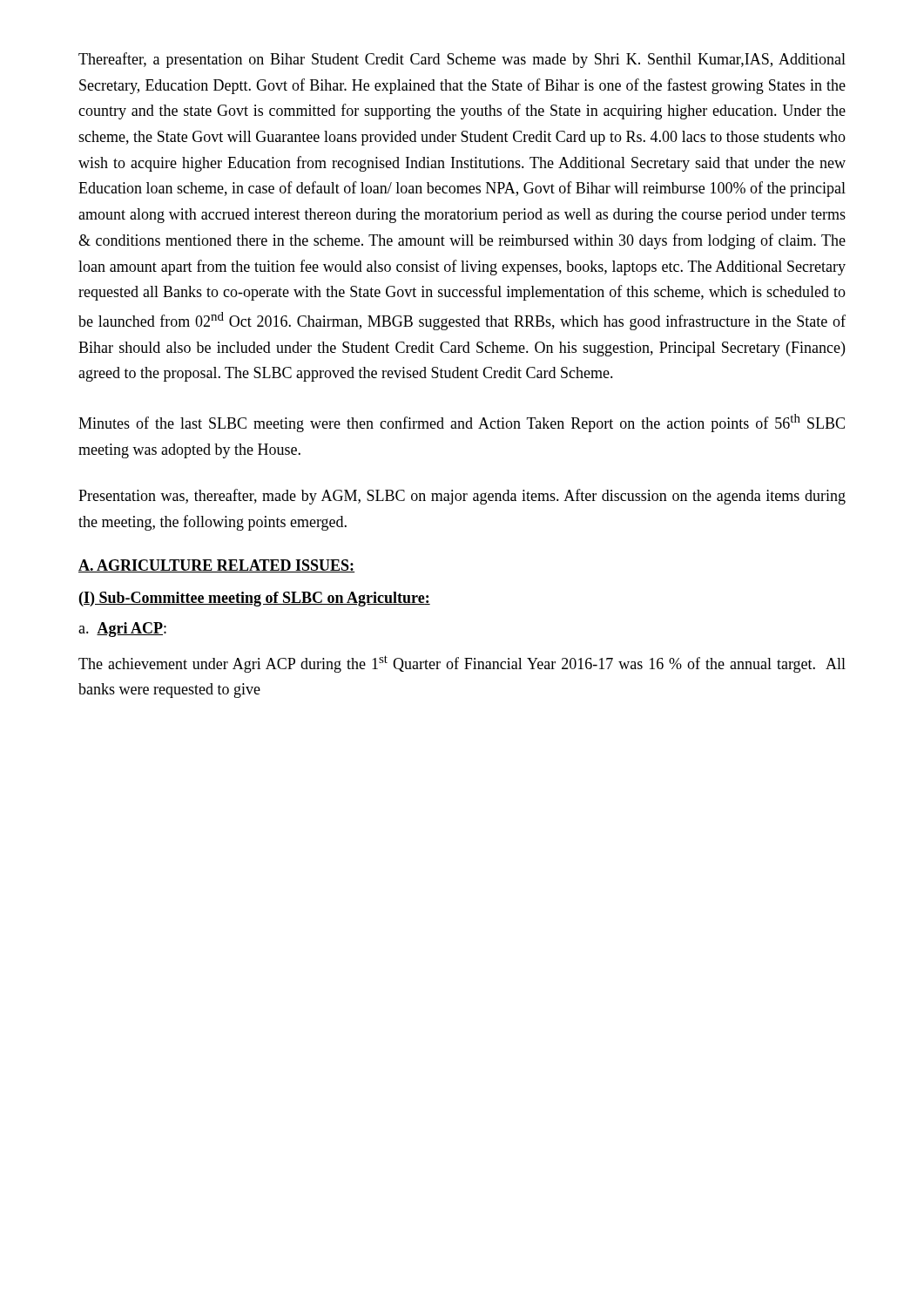Find the text block that says "The achievement under Agri ACP"
Viewport: 924px width, 1307px height.
click(462, 675)
